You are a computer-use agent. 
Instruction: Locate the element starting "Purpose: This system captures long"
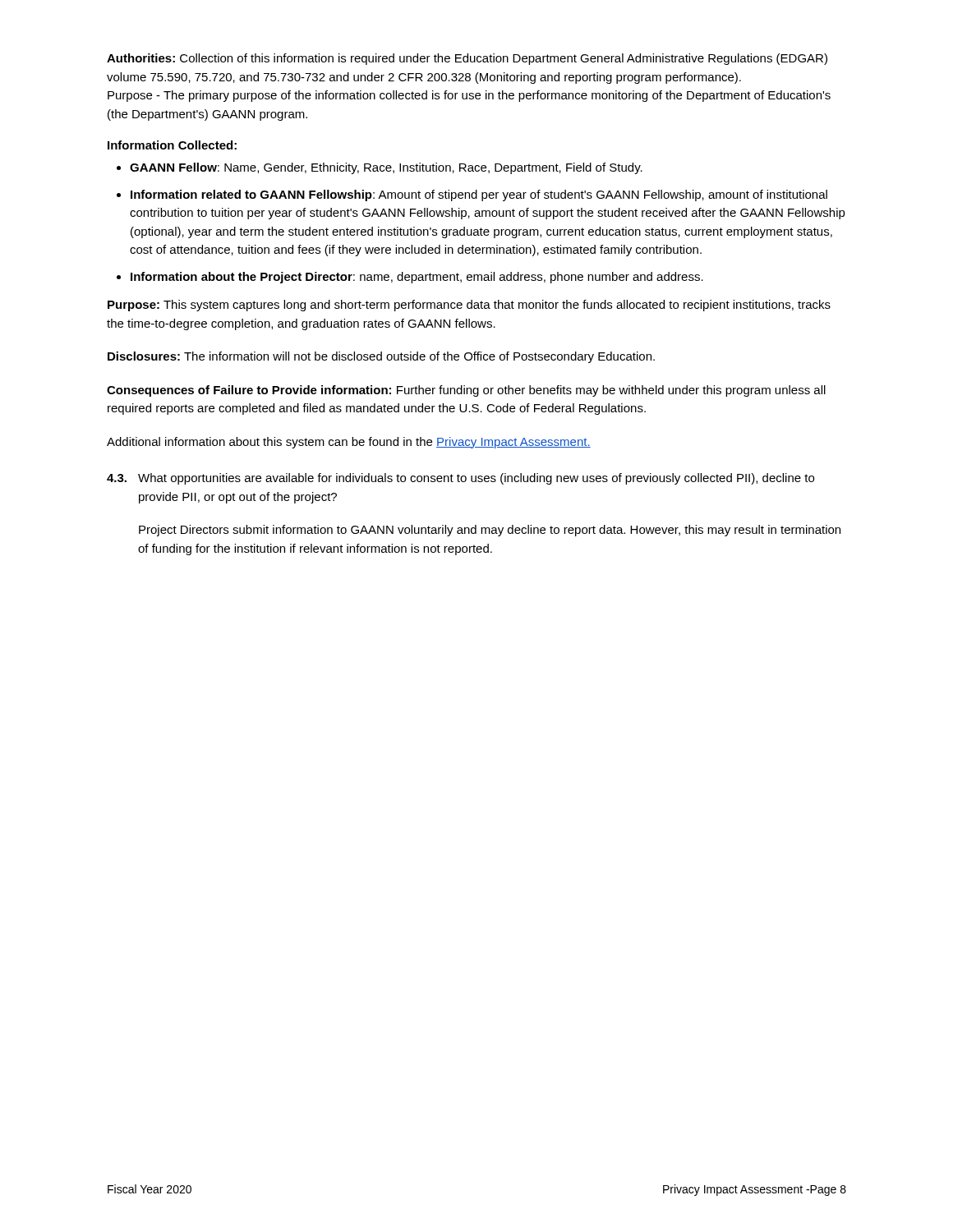(x=469, y=314)
